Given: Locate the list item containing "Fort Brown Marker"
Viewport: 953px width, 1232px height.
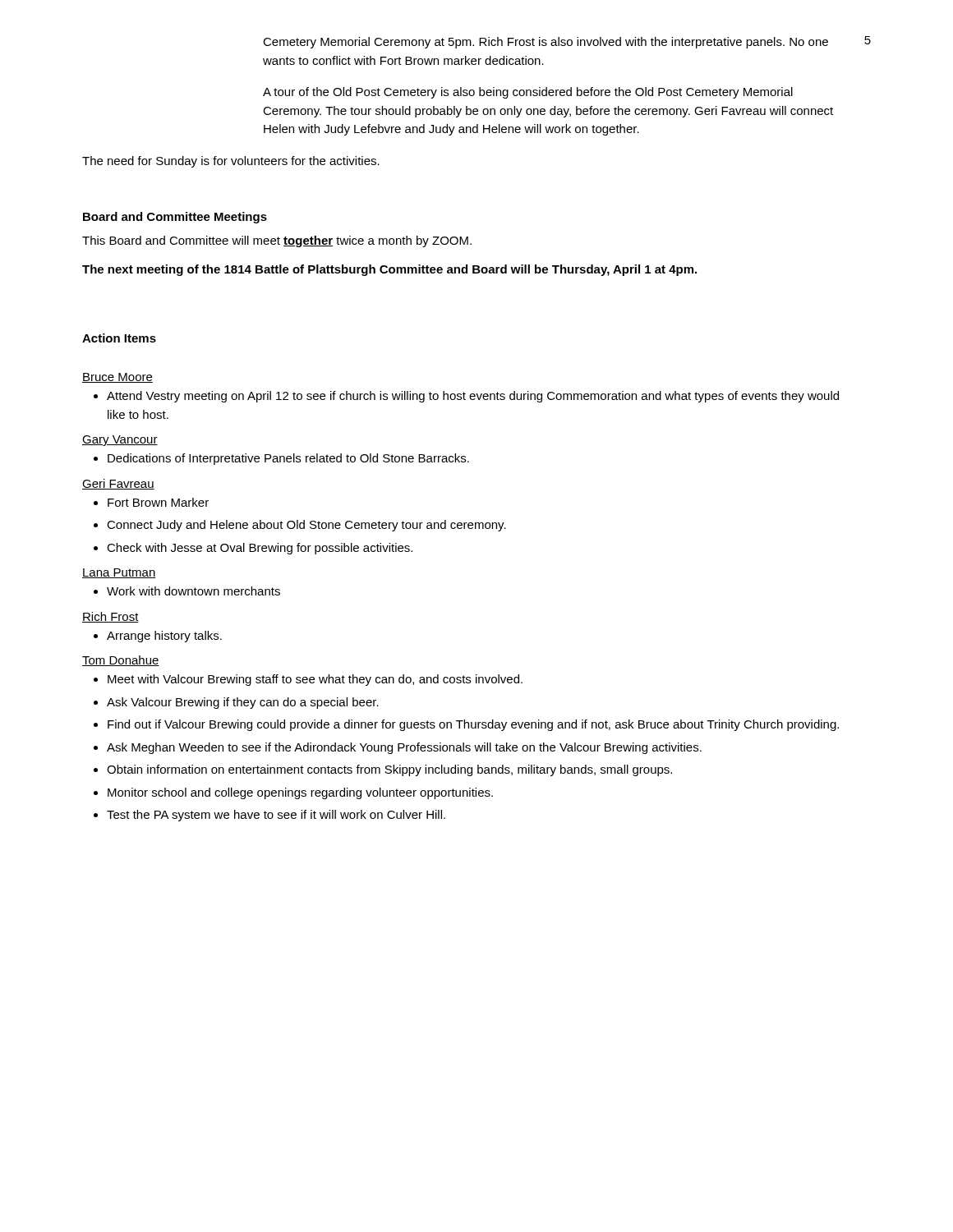Looking at the screenshot, I should [x=158, y=502].
